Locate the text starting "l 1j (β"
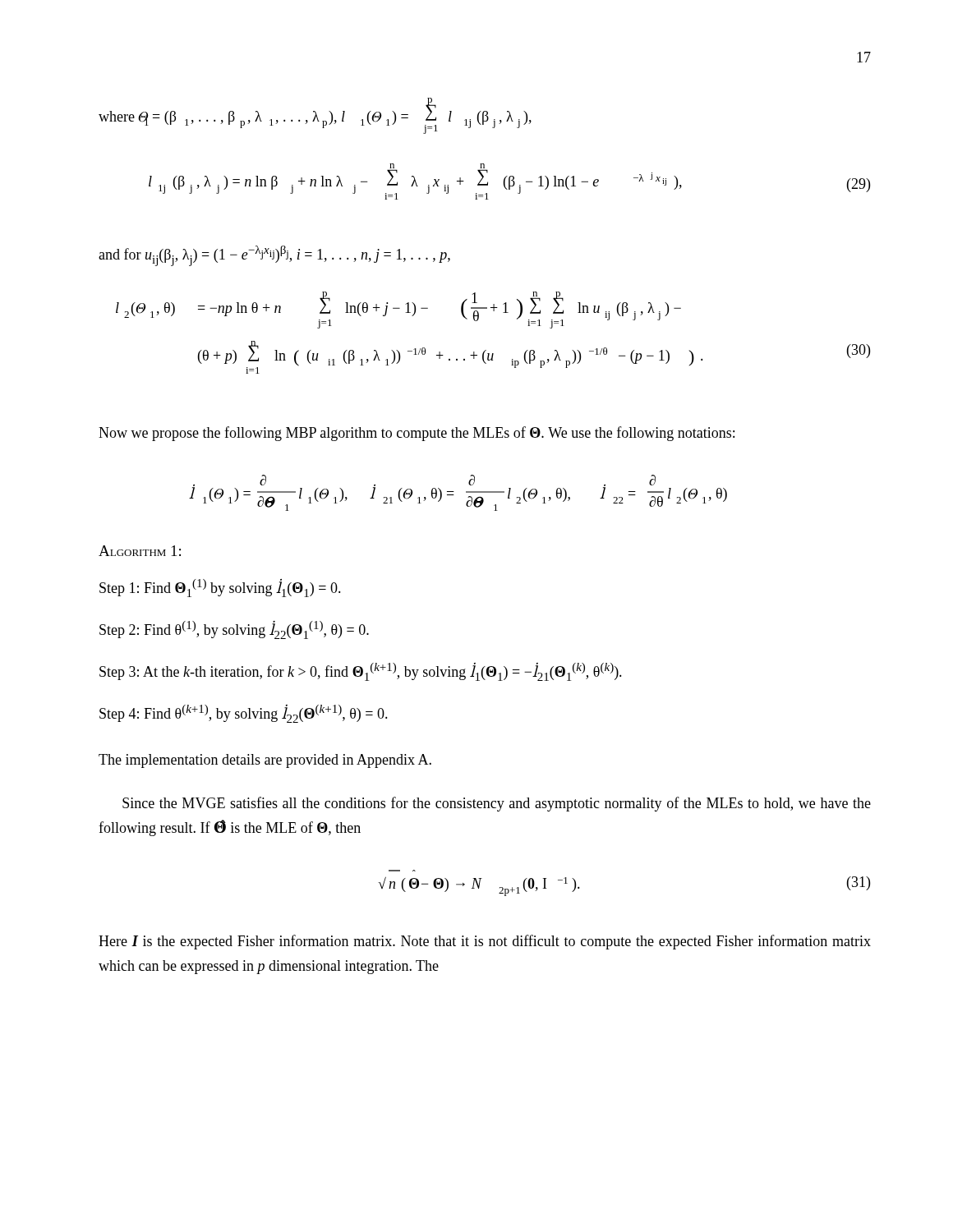This screenshot has height=1232, width=953. click(485, 182)
